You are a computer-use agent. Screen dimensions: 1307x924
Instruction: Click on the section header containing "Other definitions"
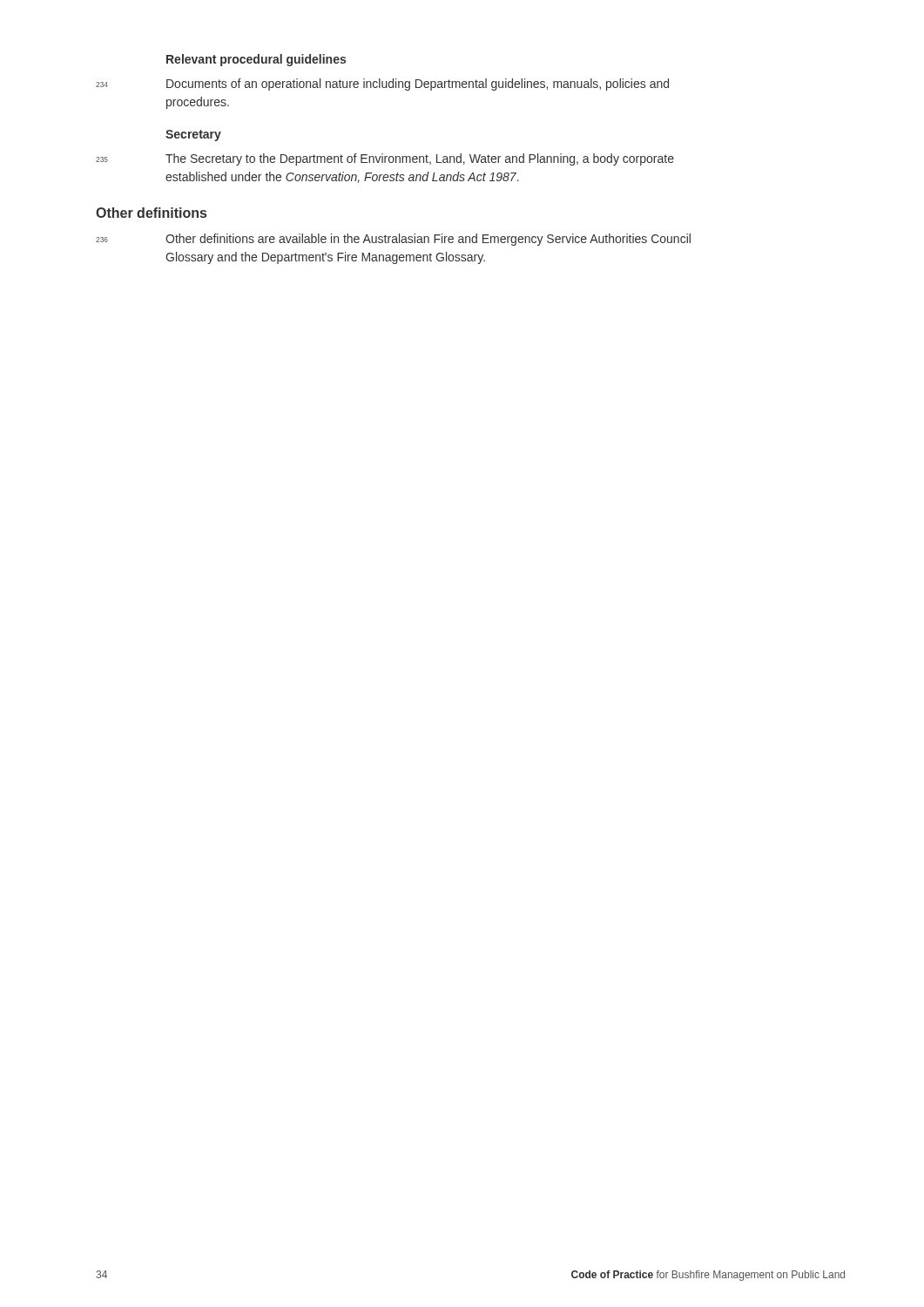tap(152, 213)
